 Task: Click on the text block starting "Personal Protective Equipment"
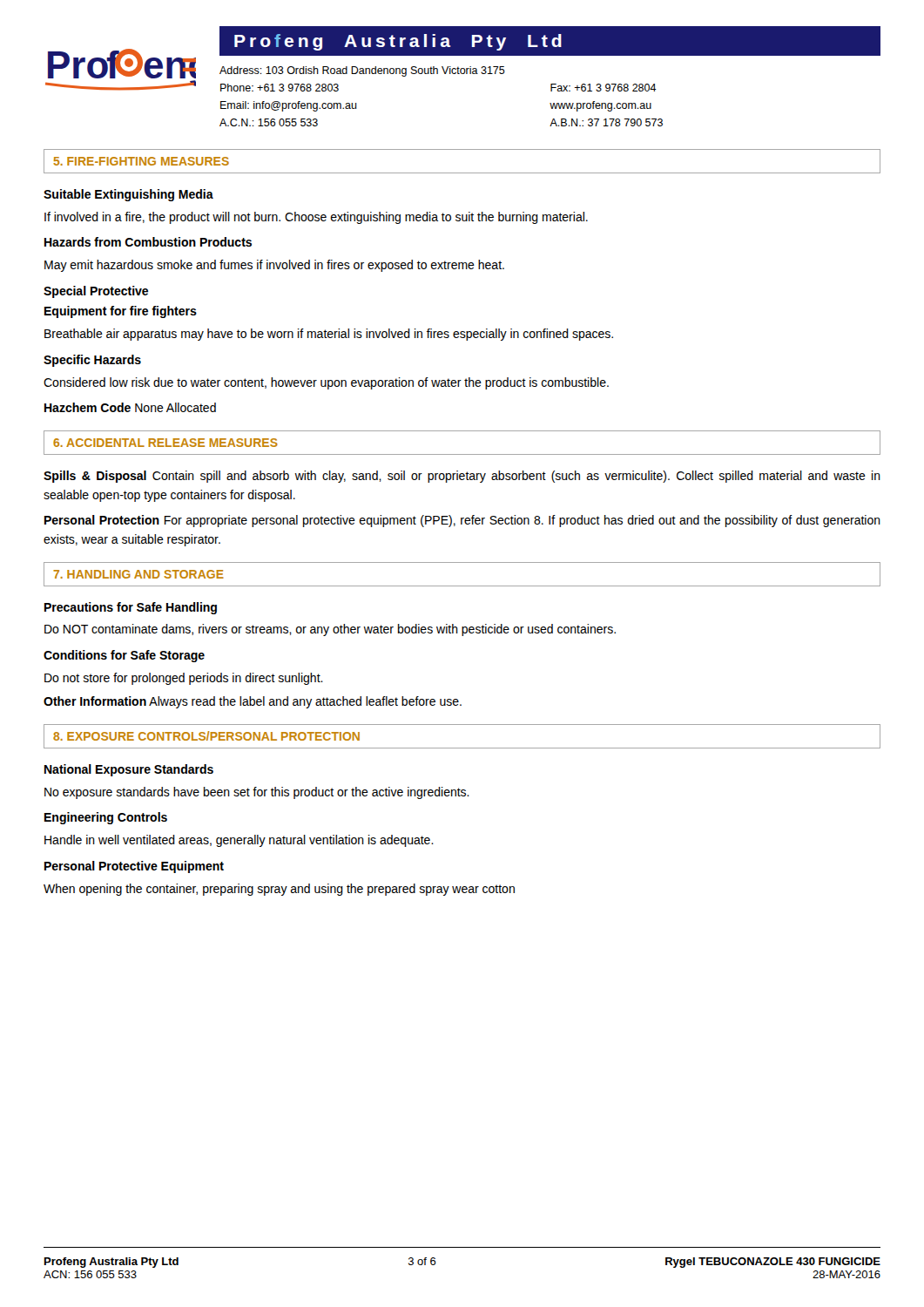(x=134, y=866)
